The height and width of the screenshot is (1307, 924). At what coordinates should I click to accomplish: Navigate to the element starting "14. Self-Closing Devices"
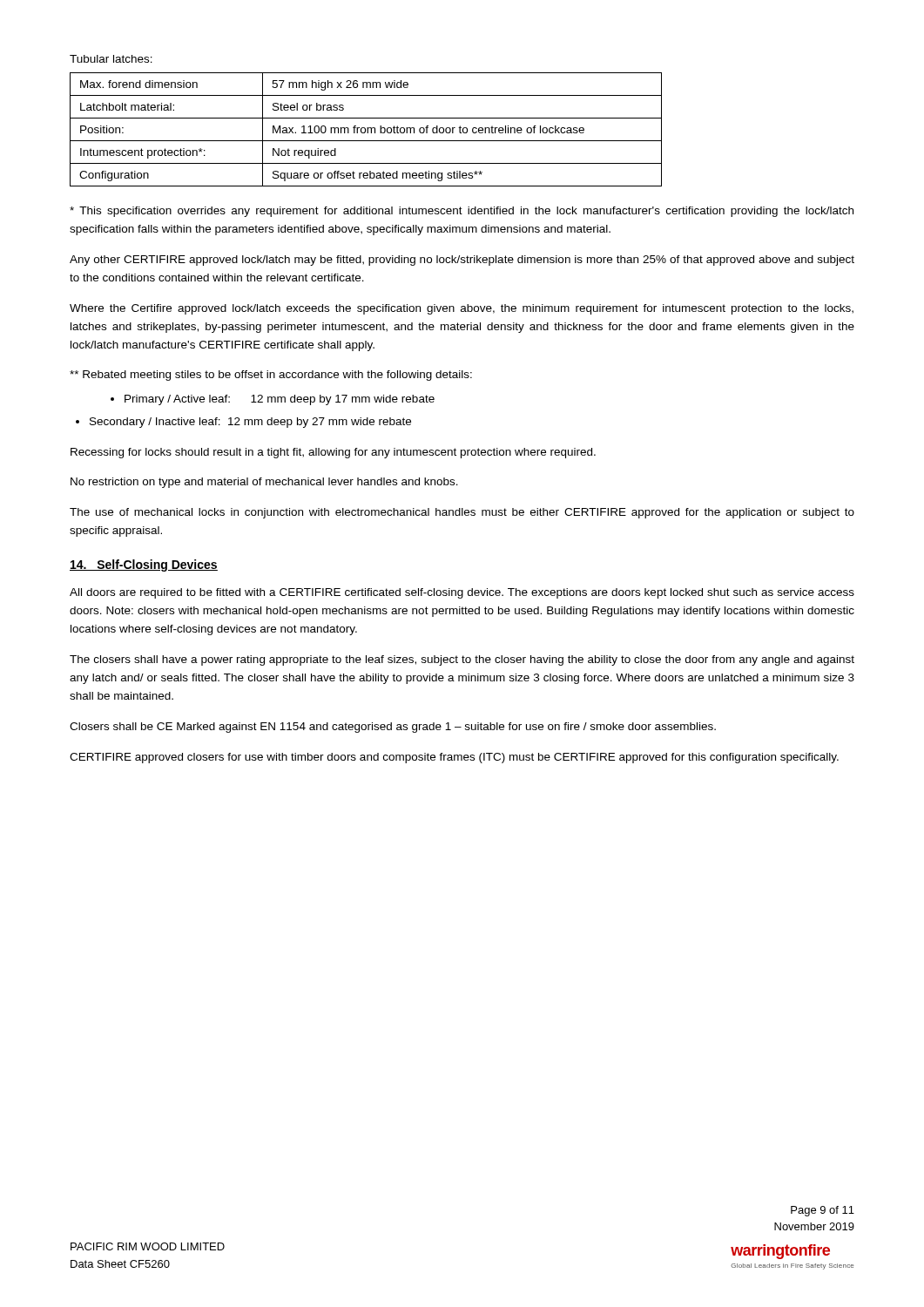pos(144,565)
